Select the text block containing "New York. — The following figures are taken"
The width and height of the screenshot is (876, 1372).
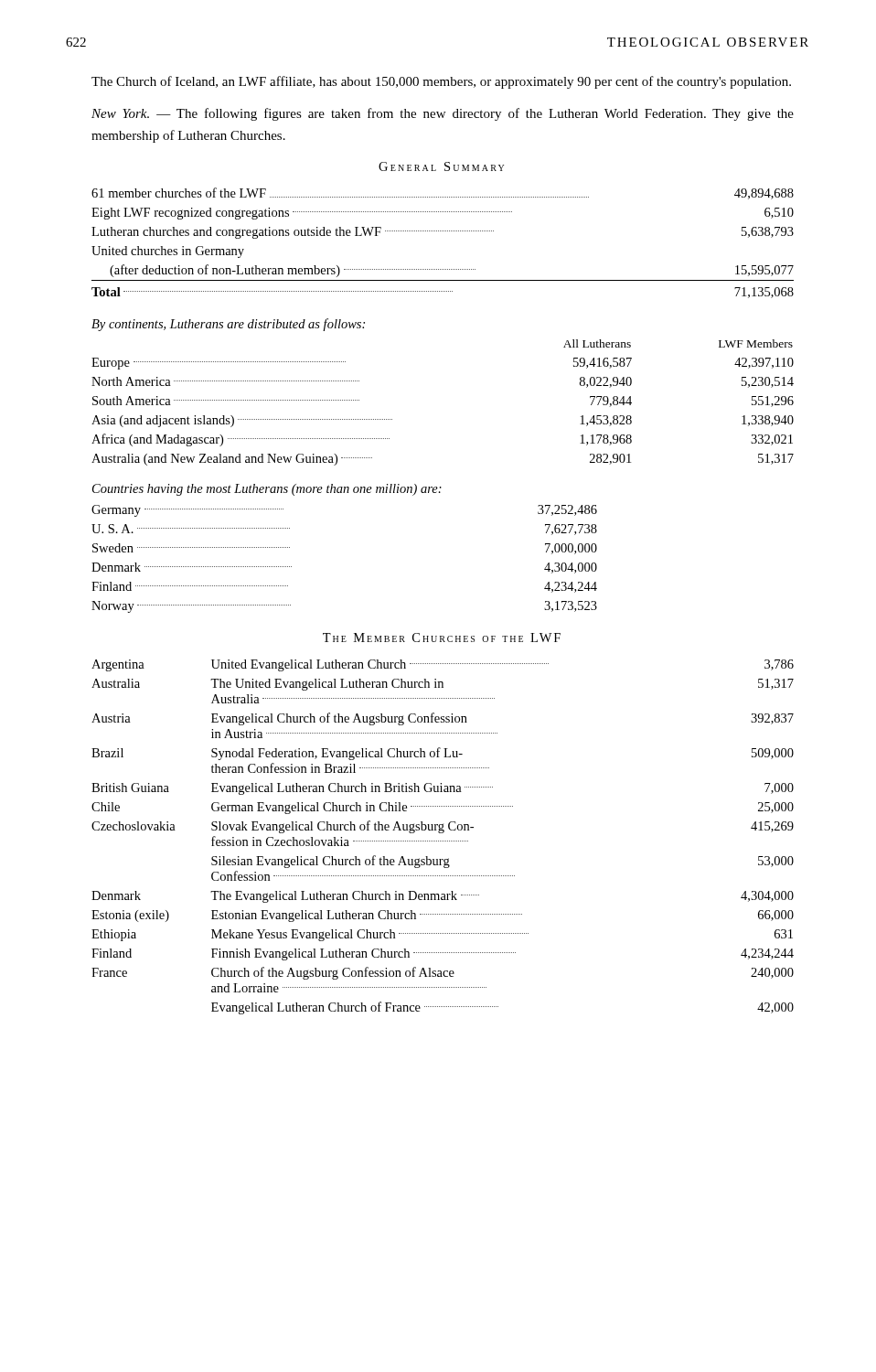point(443,124)
